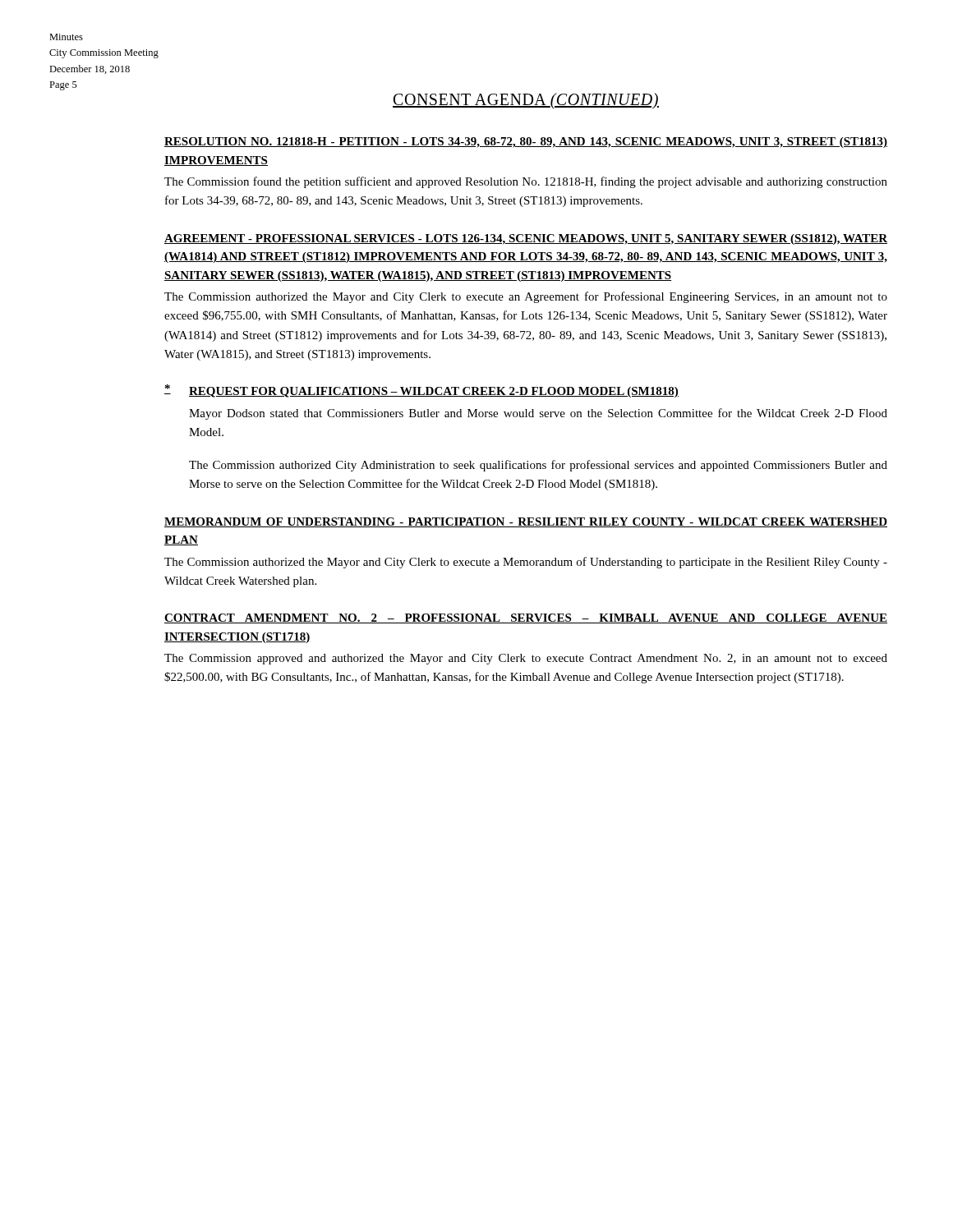The height and width of the screenshot is (1232, 953).
Task: Find the block on this page that starts "The Commission found the petition"
Action: [x=526, y=191]
